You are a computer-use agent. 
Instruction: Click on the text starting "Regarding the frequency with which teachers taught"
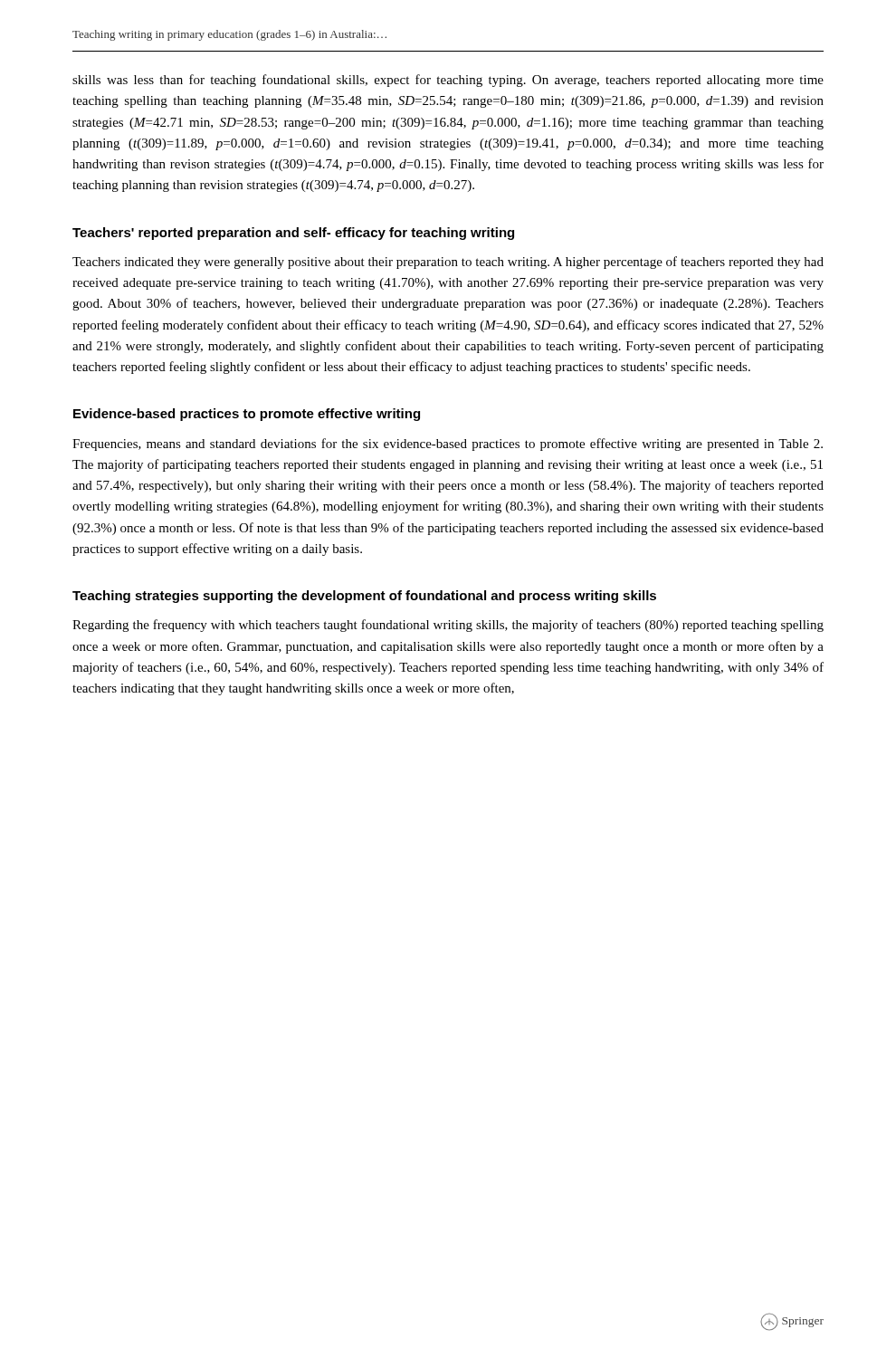tap(448, 657)
